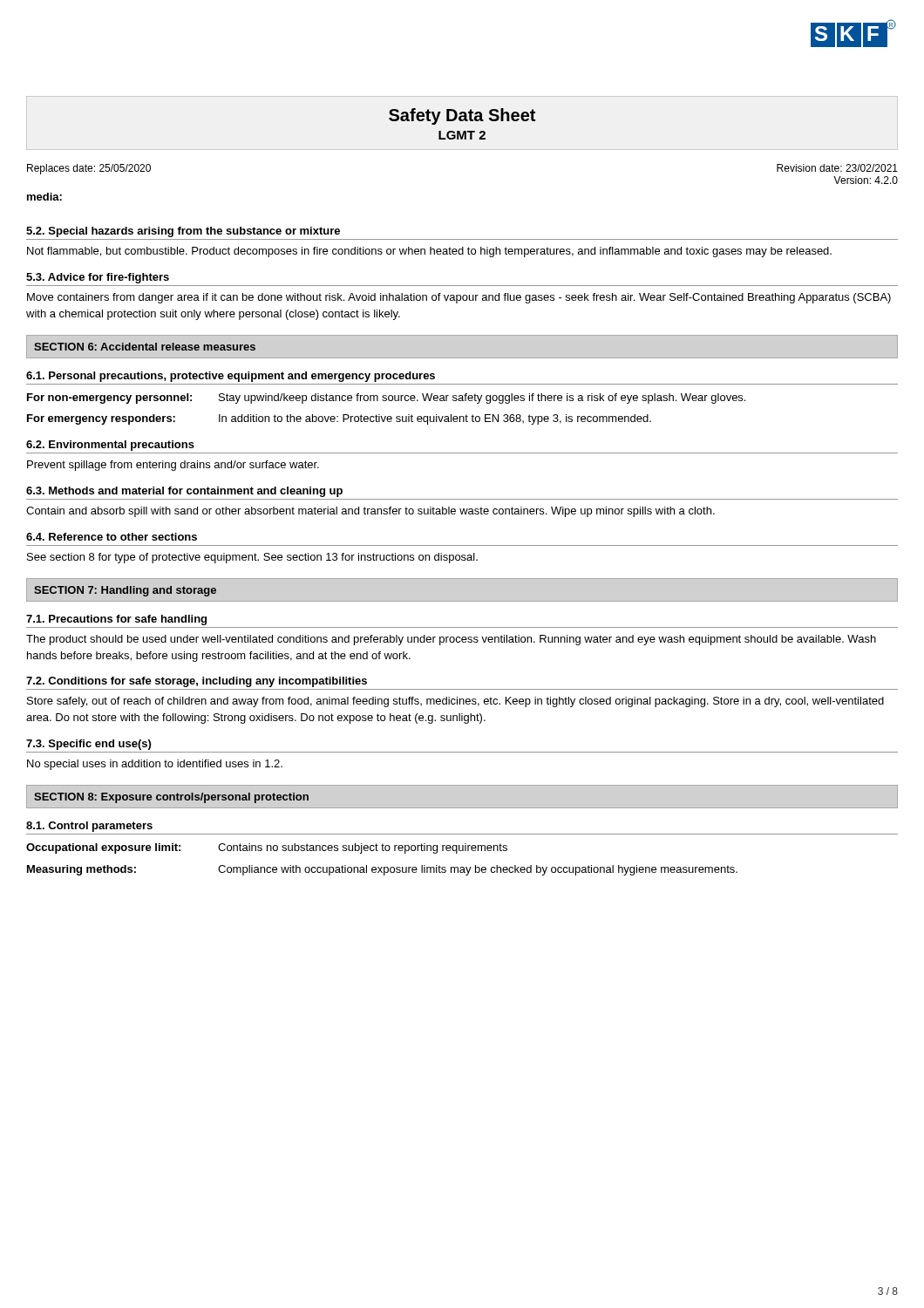Locate the text starting "Revision date: 23/02/2021Version: 4.2.0"
Viewport: 924px width, 1308px height.
[837, 174]
